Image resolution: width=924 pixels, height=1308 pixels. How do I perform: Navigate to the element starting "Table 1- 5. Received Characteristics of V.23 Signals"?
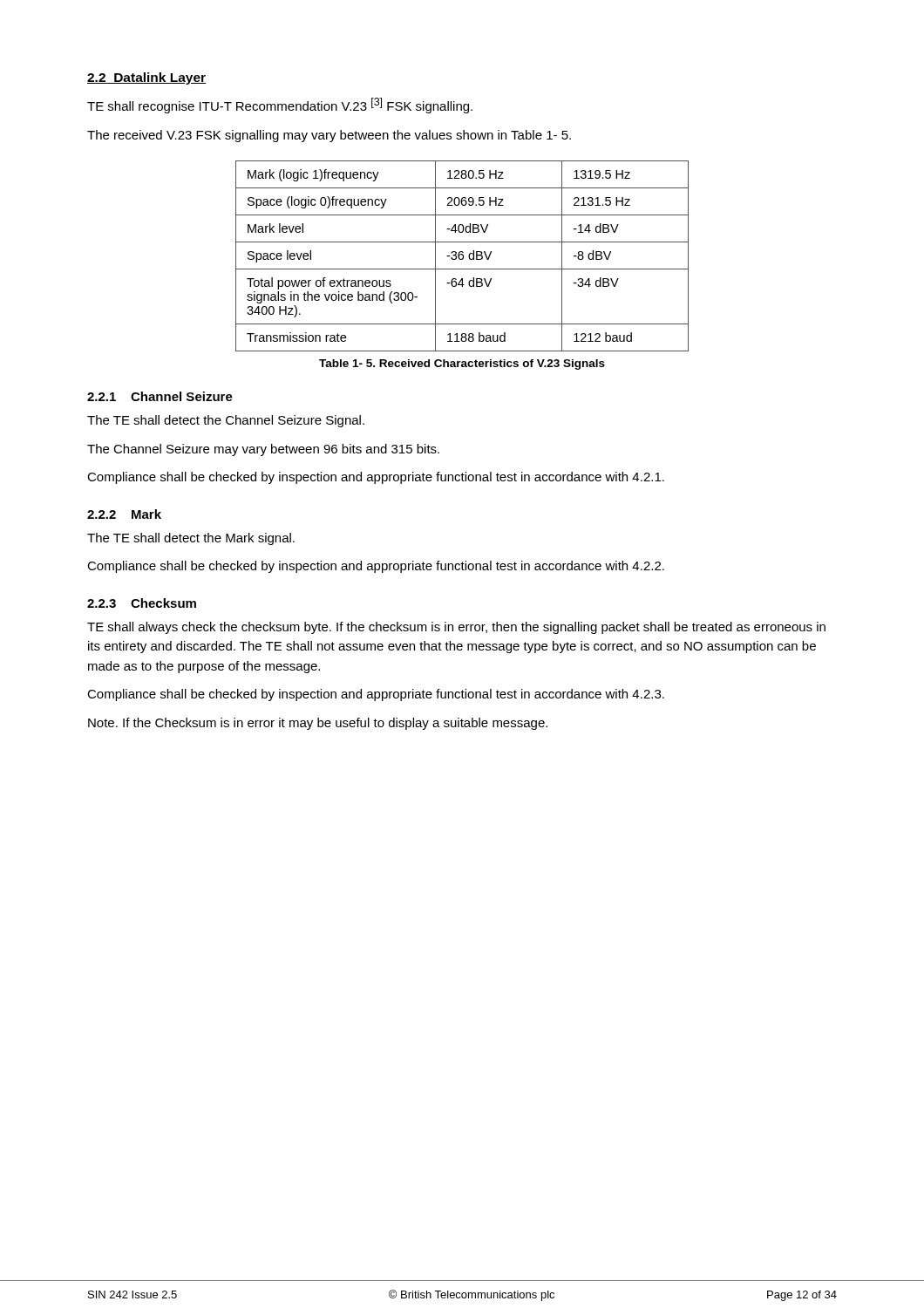point(462,363)
